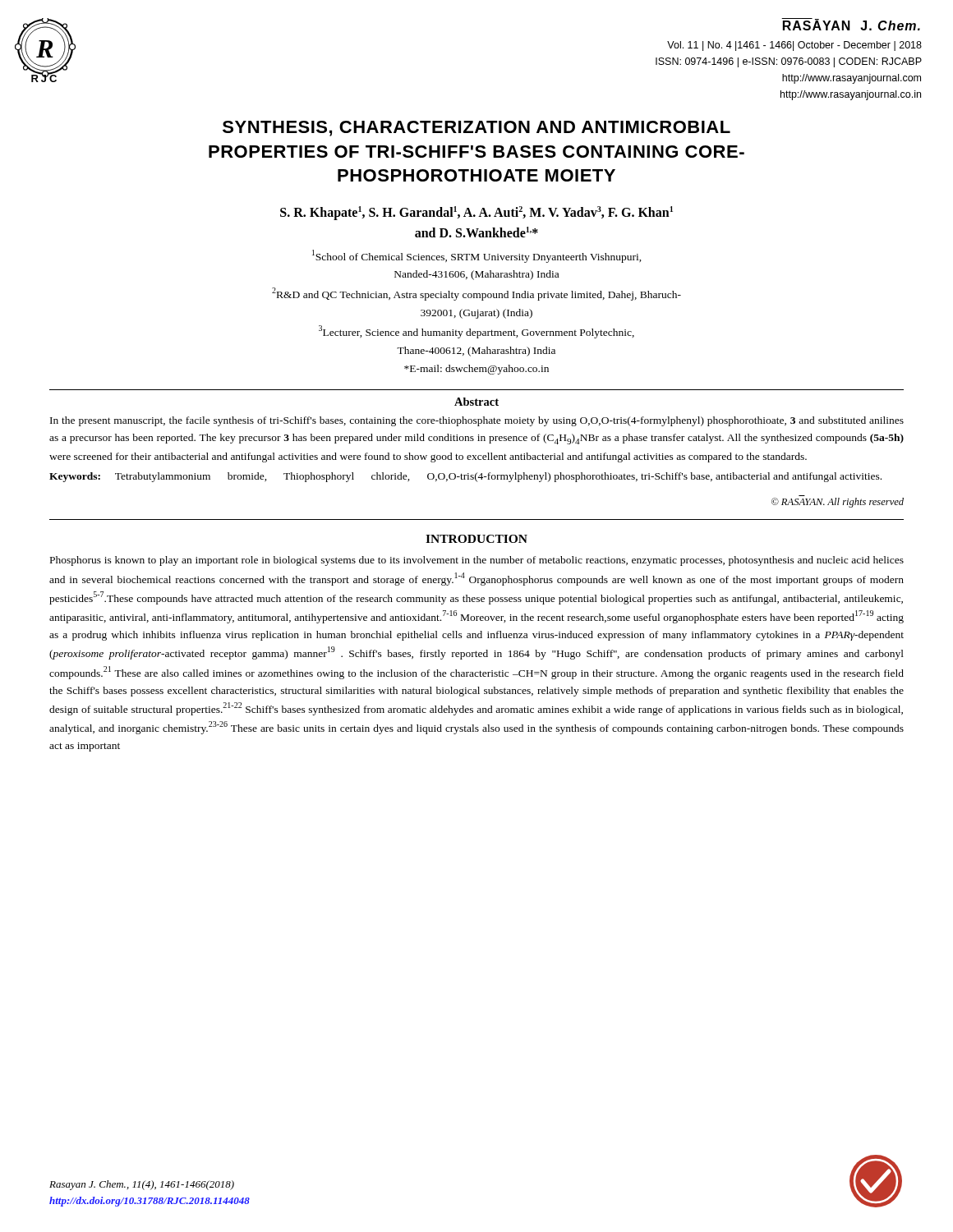Find the block on this page that starts "© RASAYAN. All rights"

(837, 502)
